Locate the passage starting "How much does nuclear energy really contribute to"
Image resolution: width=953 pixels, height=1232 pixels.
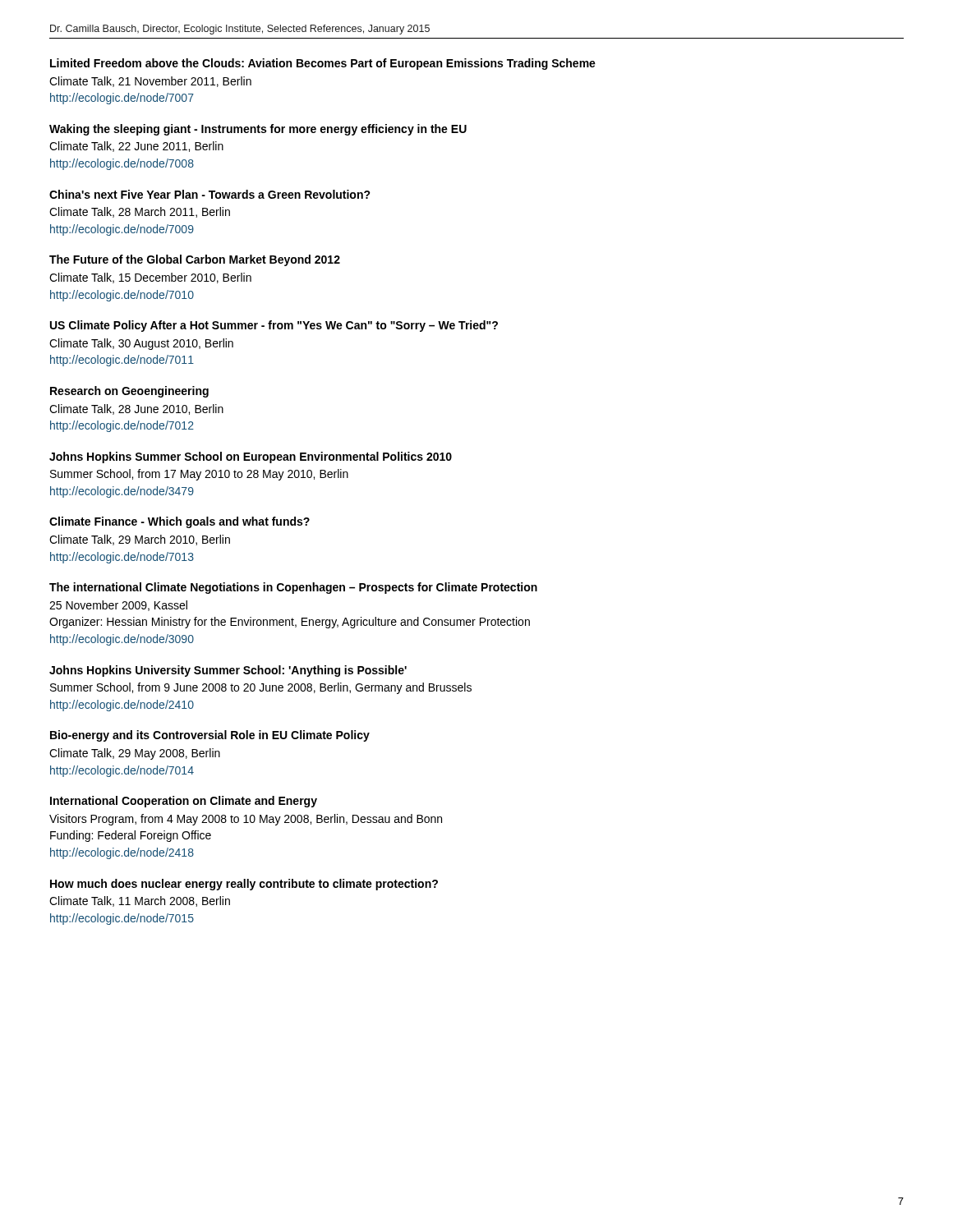(x=244, y=885)
